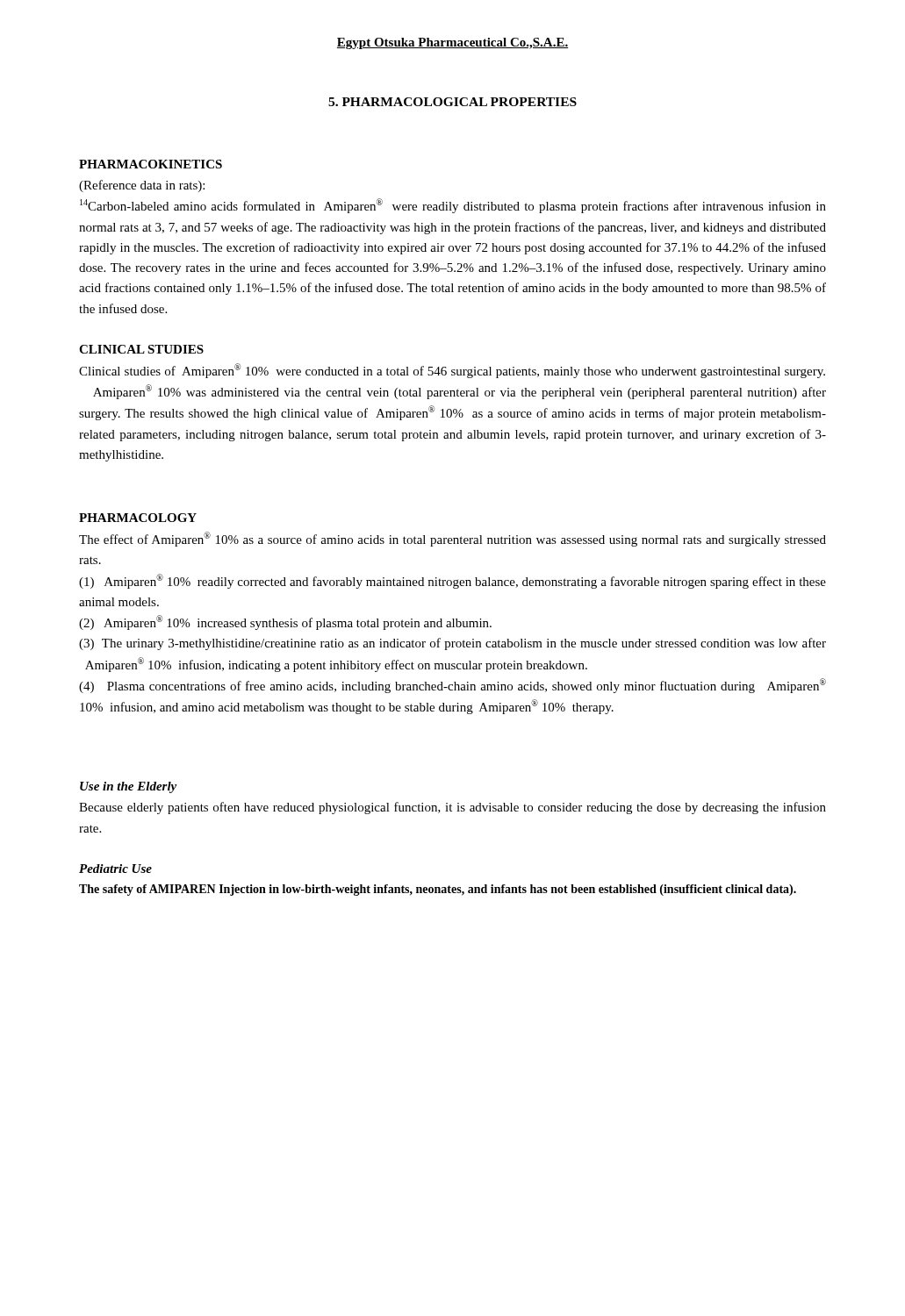Point to the block beginning "Clinical studies of"
The image size is (905, 1316).
point(452,412)
